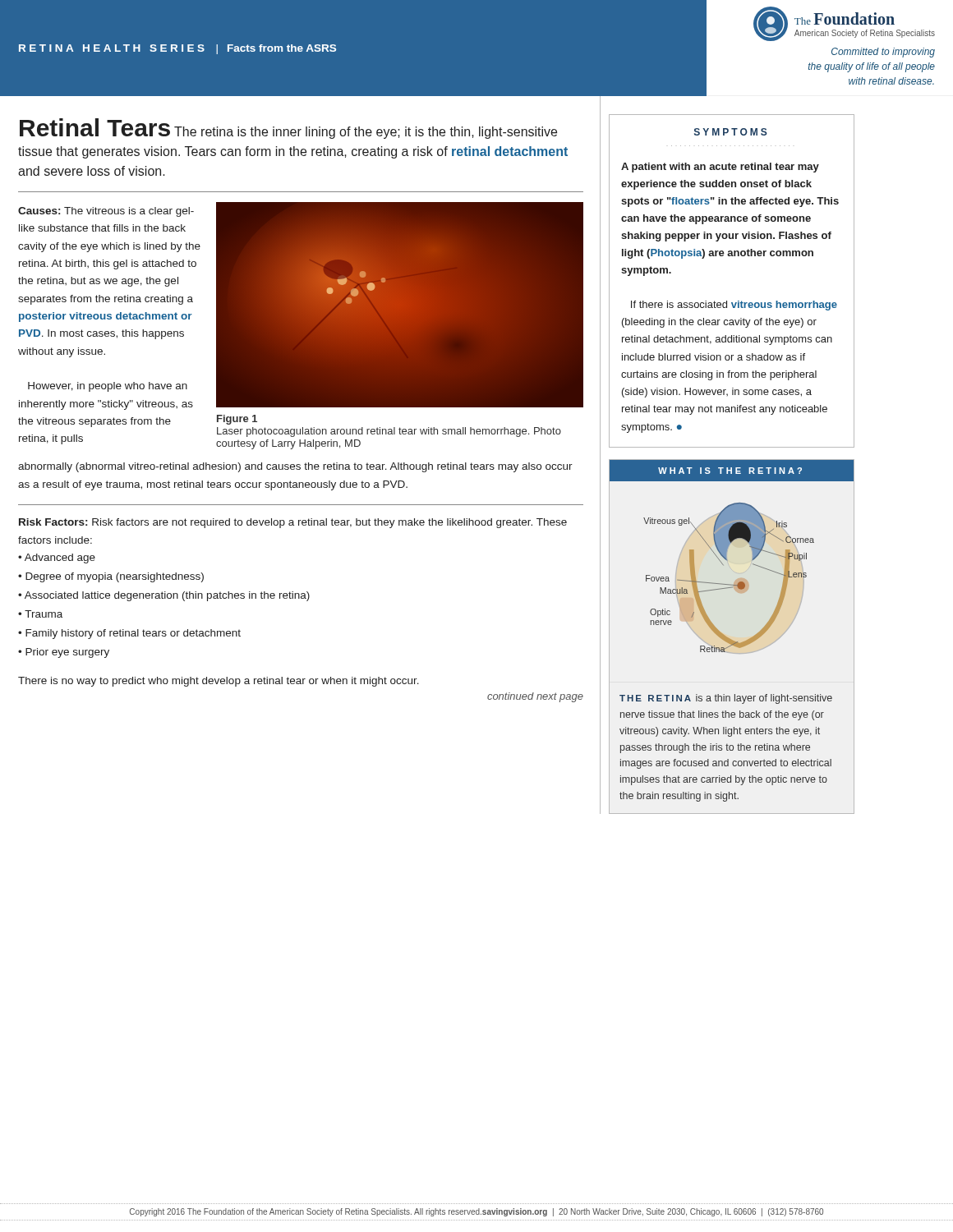Find the section header containing "WHAT IS THE RETINA?"
Viewport: 953px width, 1232px height.
[732, 471]
